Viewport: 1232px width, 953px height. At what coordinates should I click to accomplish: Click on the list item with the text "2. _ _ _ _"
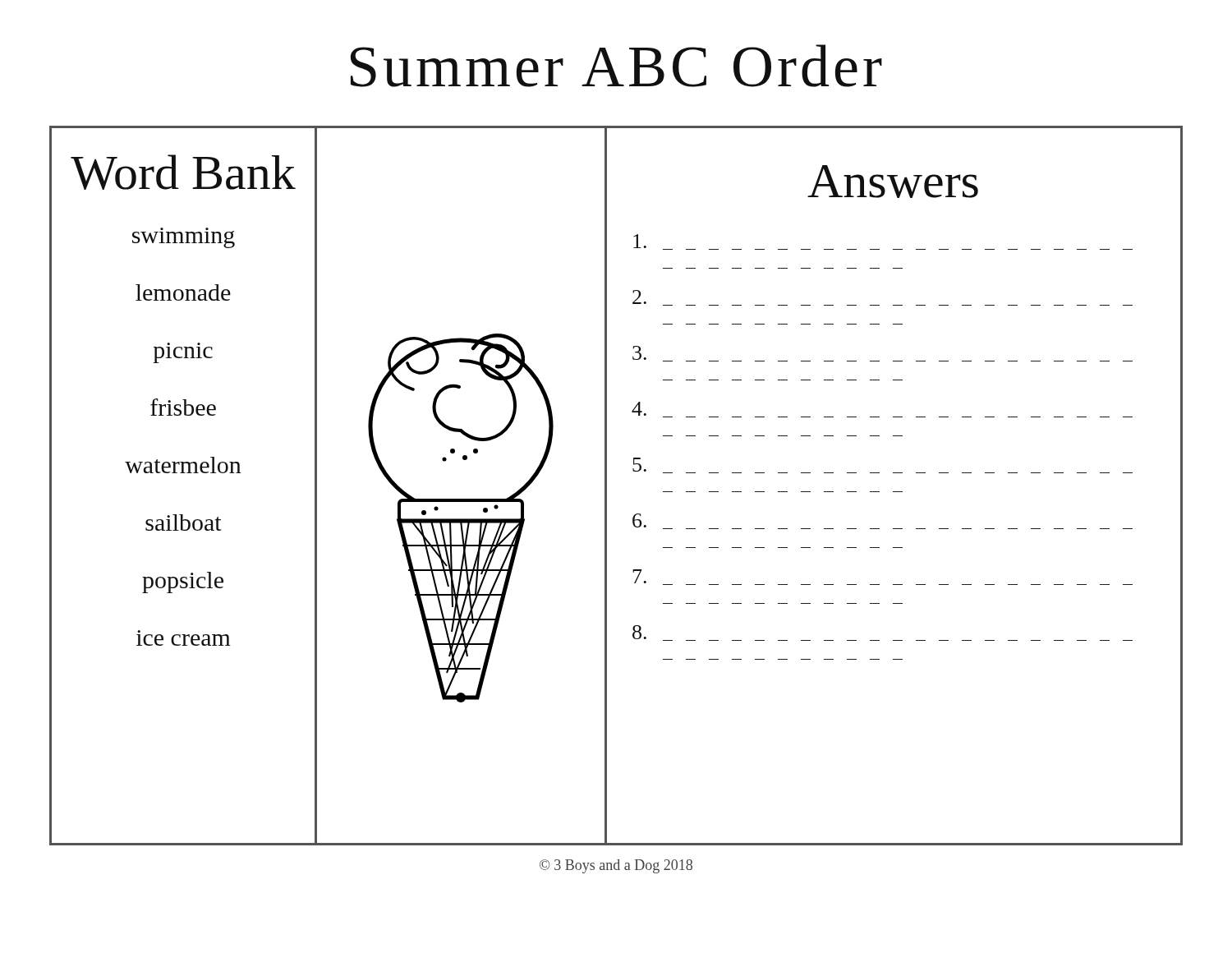(x=894, y=306)
